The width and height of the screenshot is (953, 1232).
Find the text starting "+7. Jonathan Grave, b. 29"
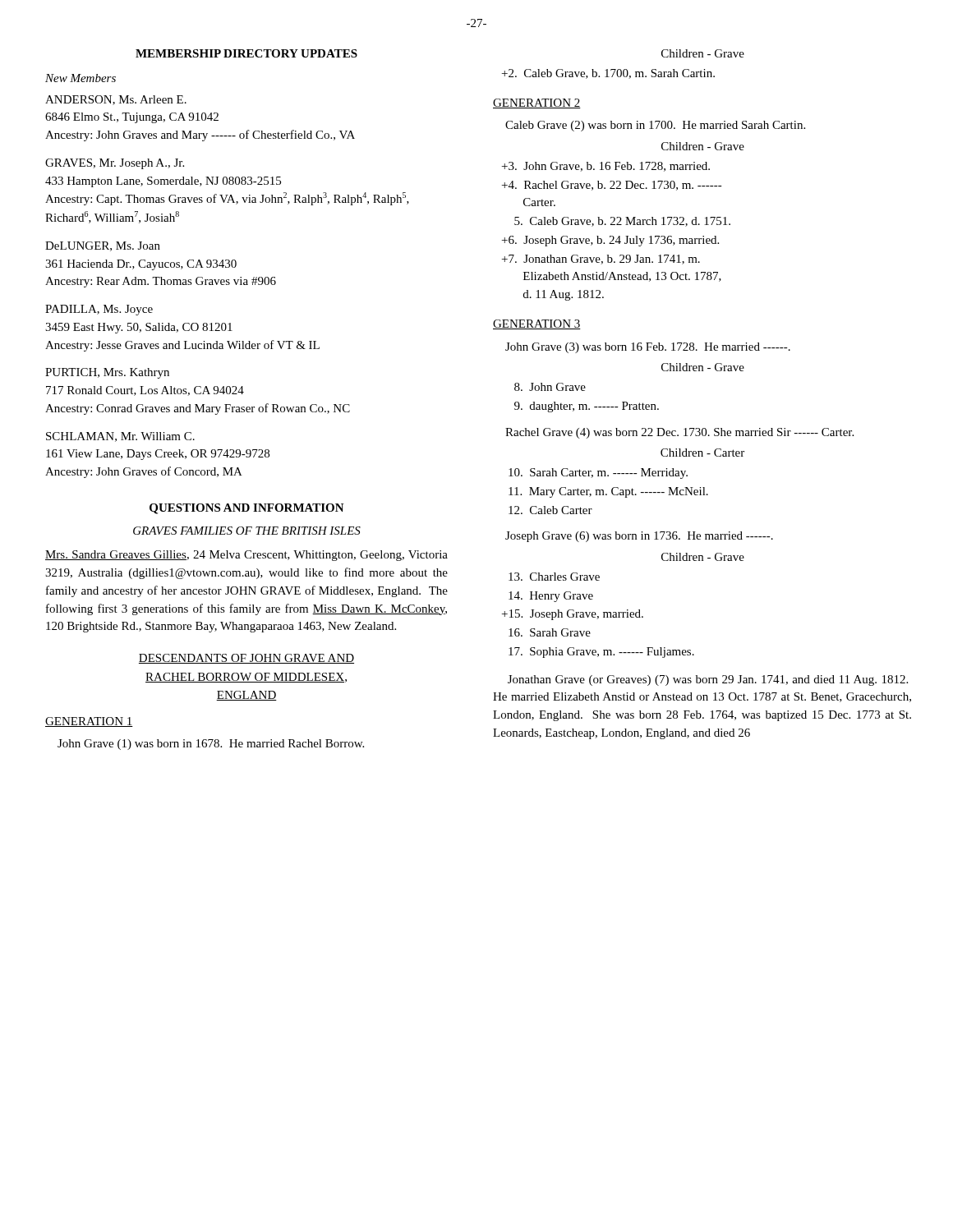(611, 276)
